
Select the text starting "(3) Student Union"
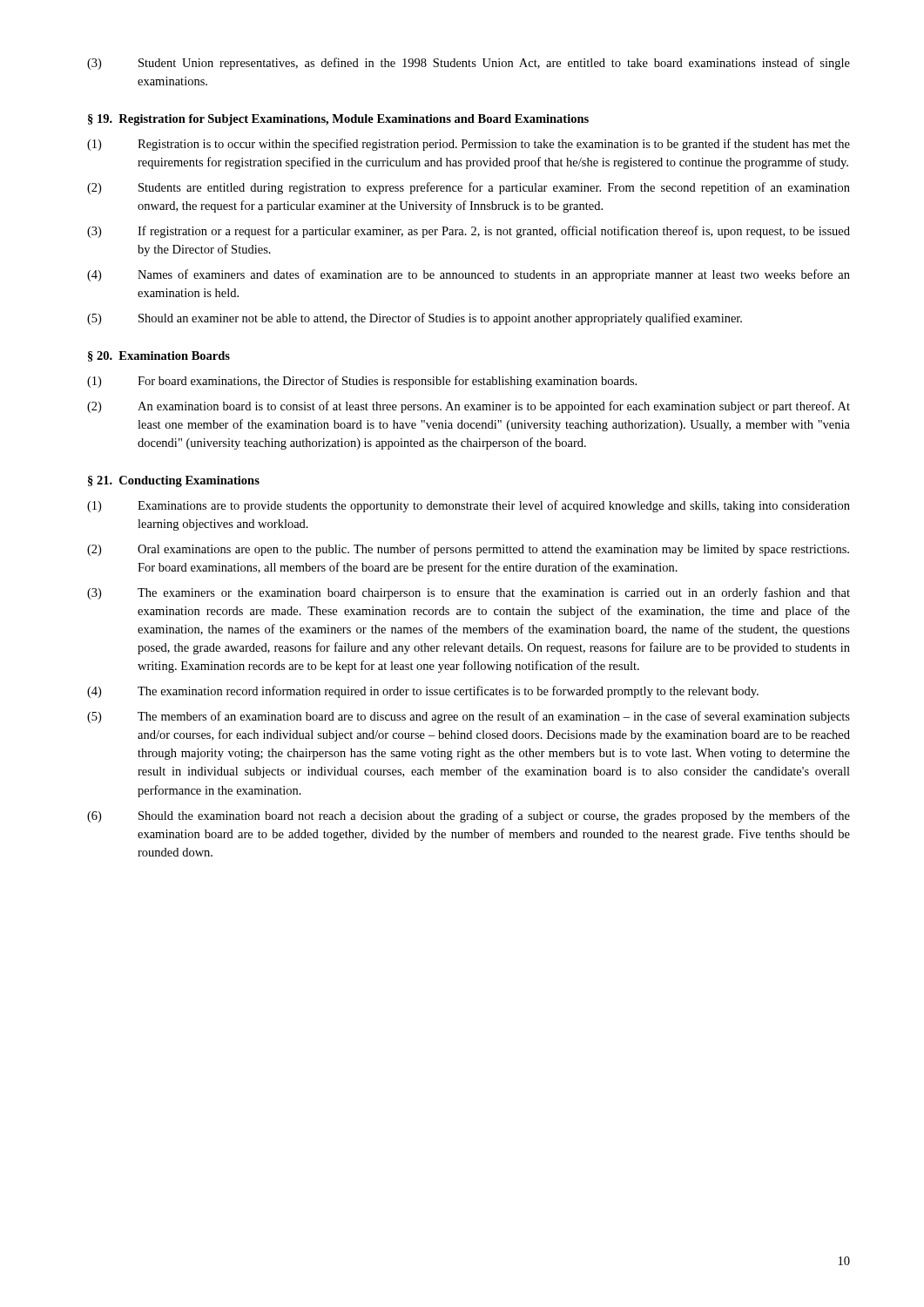tap(469, 72)
